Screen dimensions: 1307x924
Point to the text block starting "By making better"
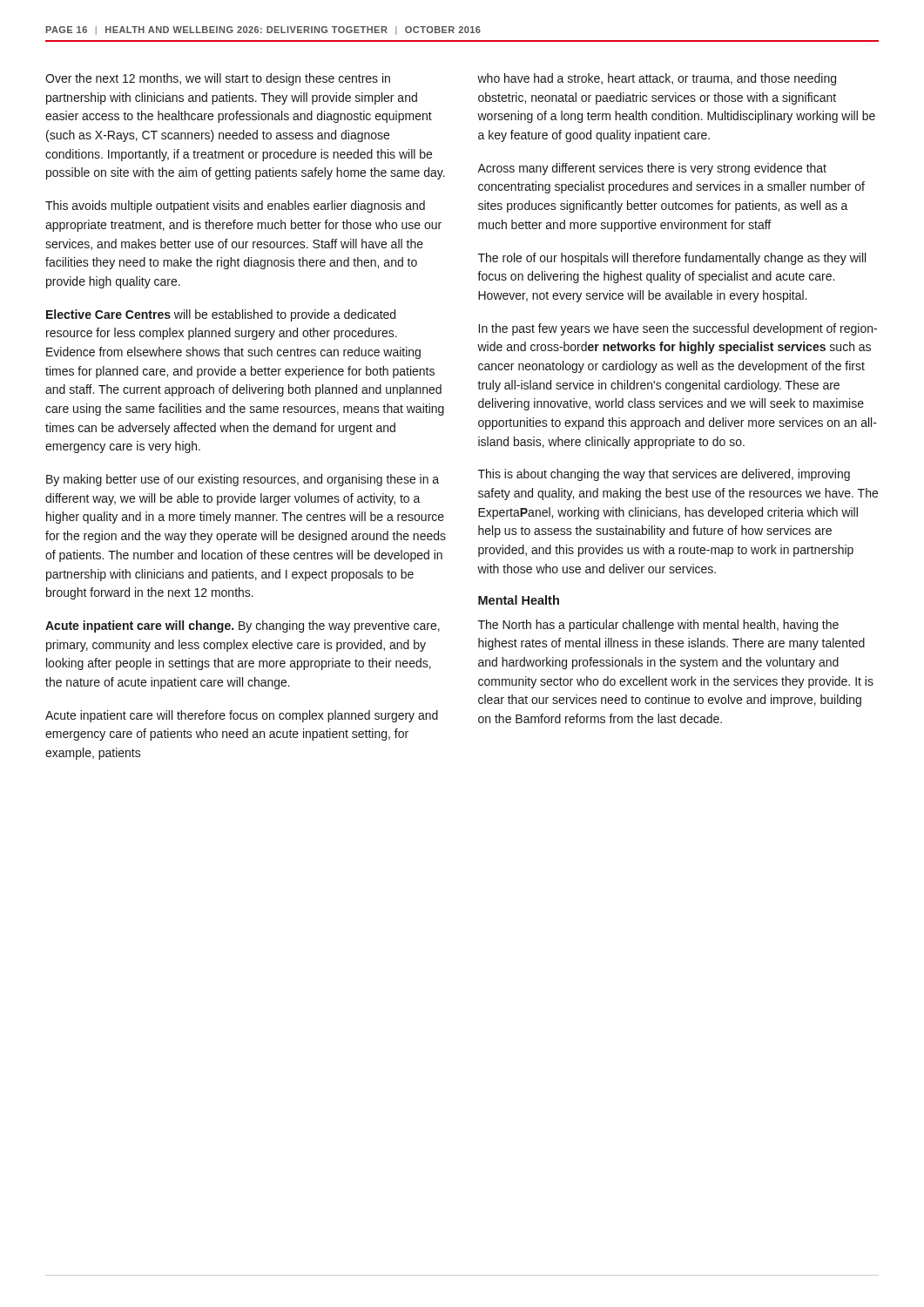click(x=246, y=536)
